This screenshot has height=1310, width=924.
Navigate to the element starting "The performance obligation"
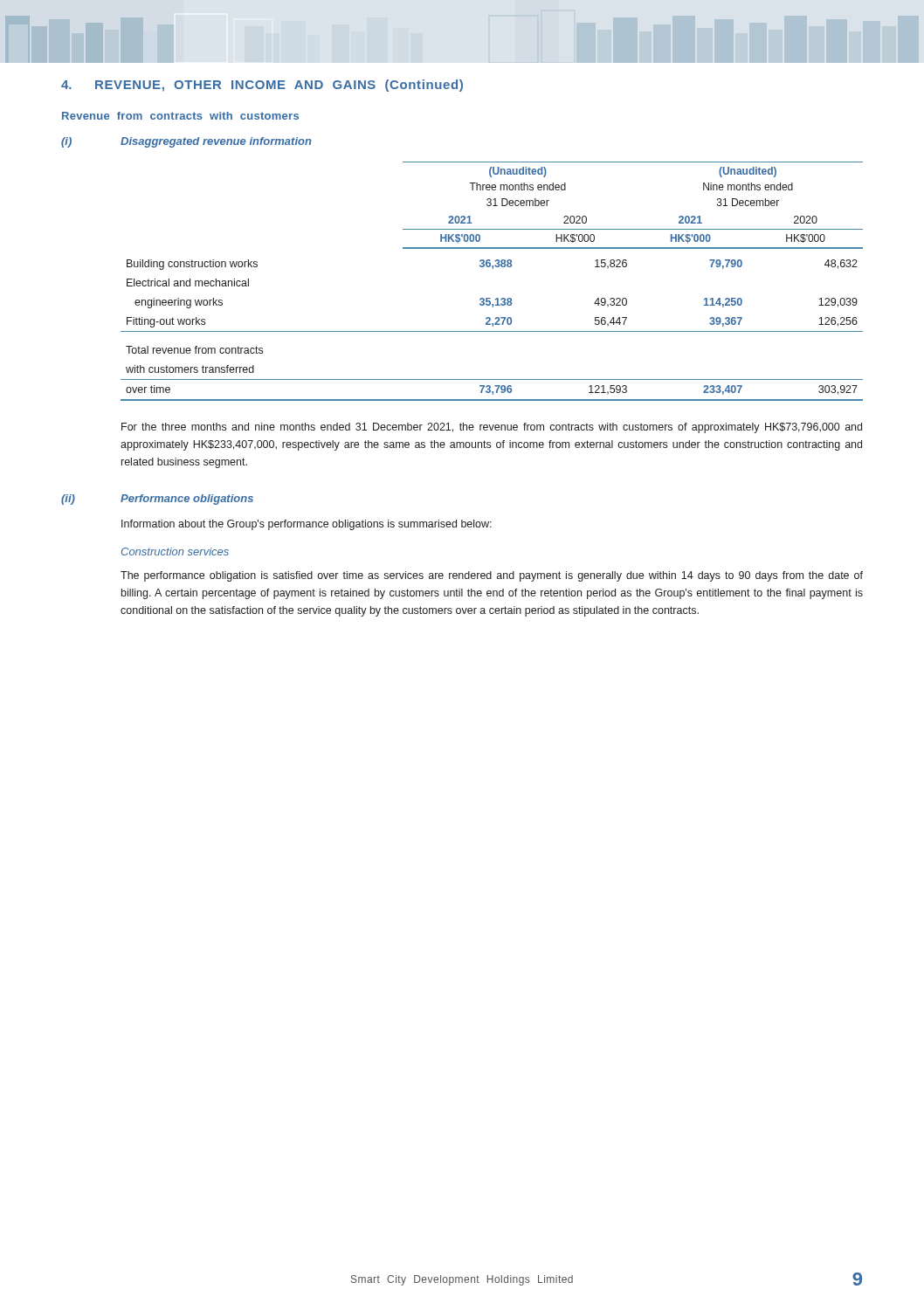492,593
